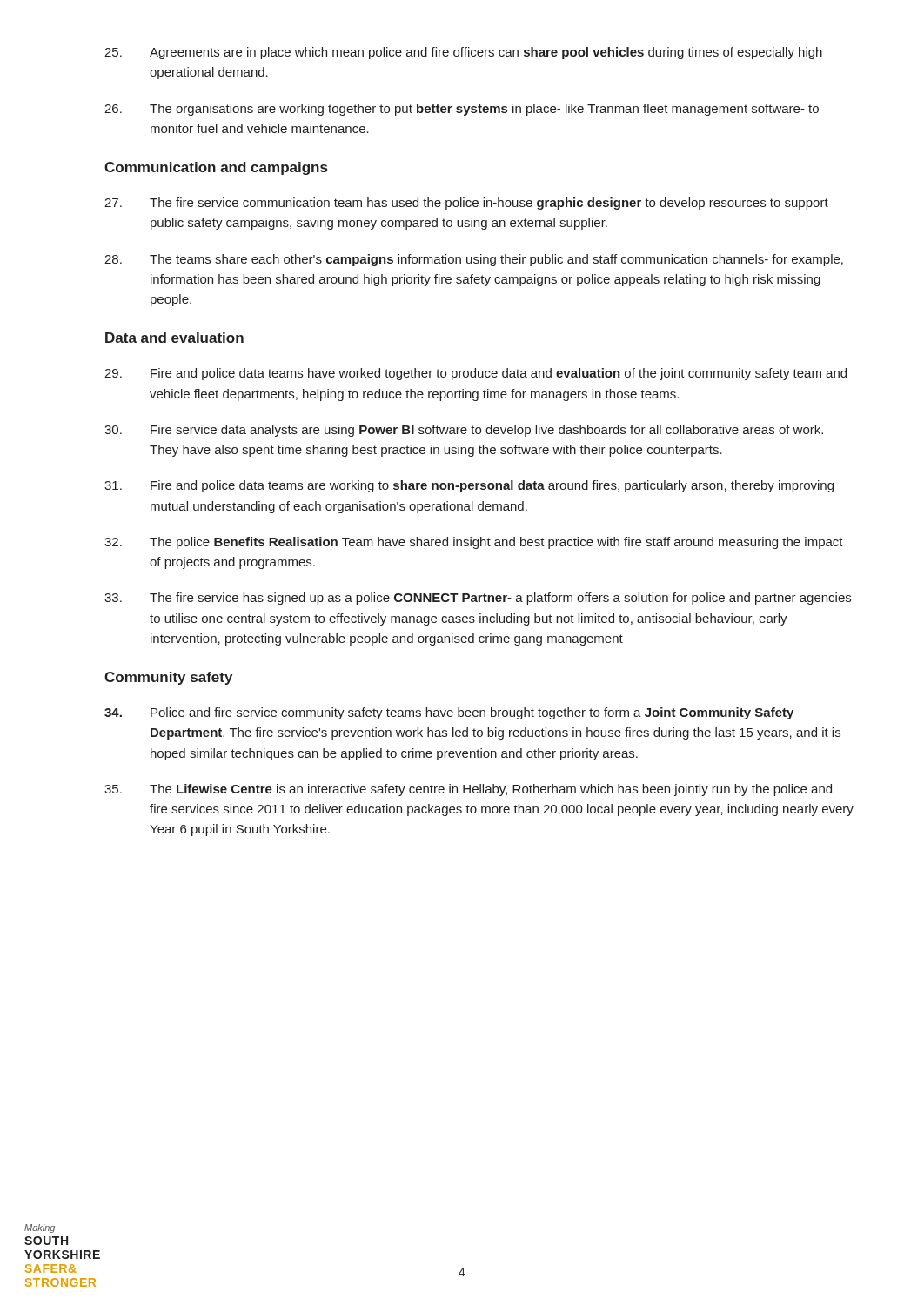Point to "Community safety"
Screen dimensions: 1305x924
169,677
